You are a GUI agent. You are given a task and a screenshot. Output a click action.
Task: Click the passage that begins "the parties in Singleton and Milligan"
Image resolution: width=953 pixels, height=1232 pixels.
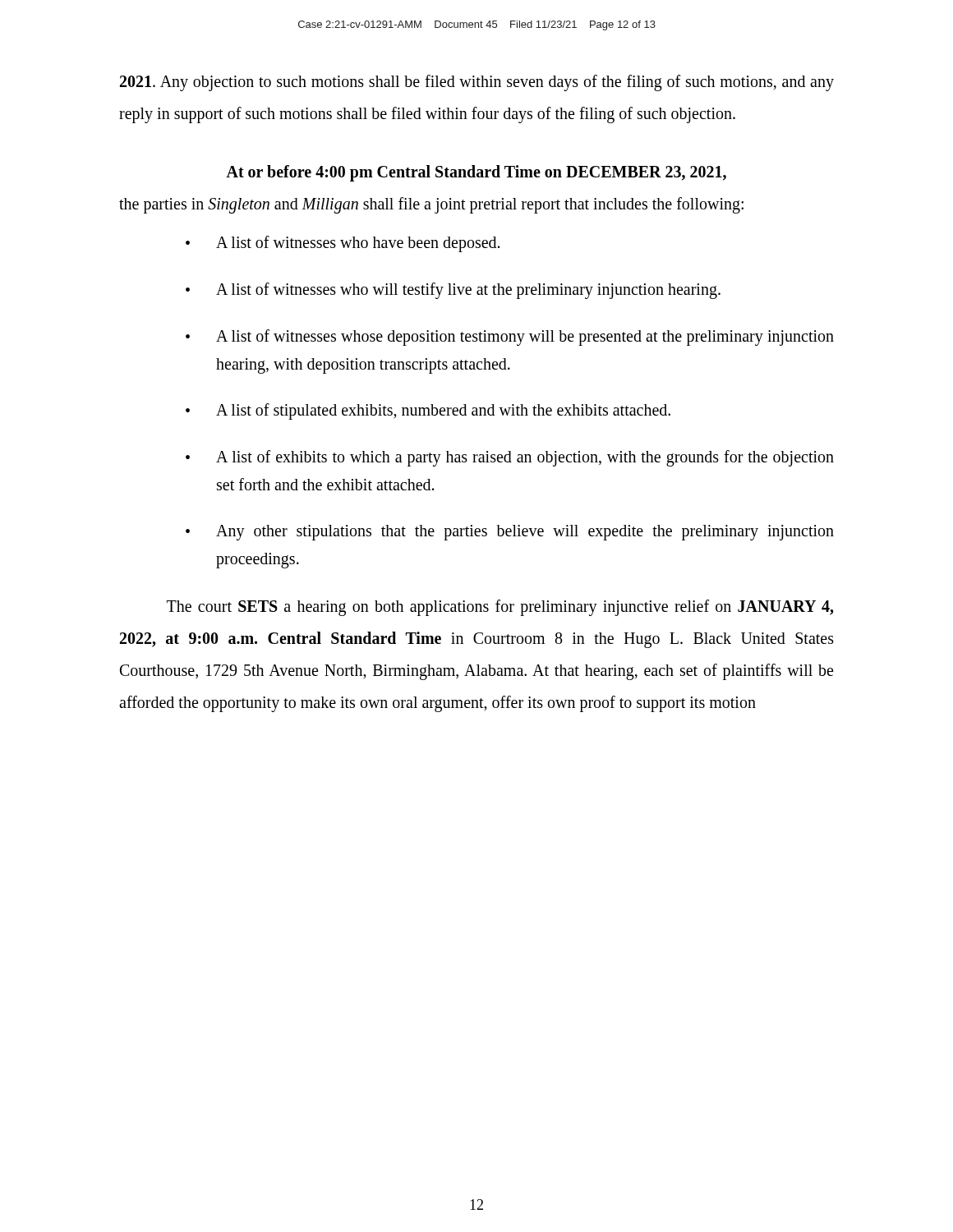pyautogui.click(x=432, y=204)
